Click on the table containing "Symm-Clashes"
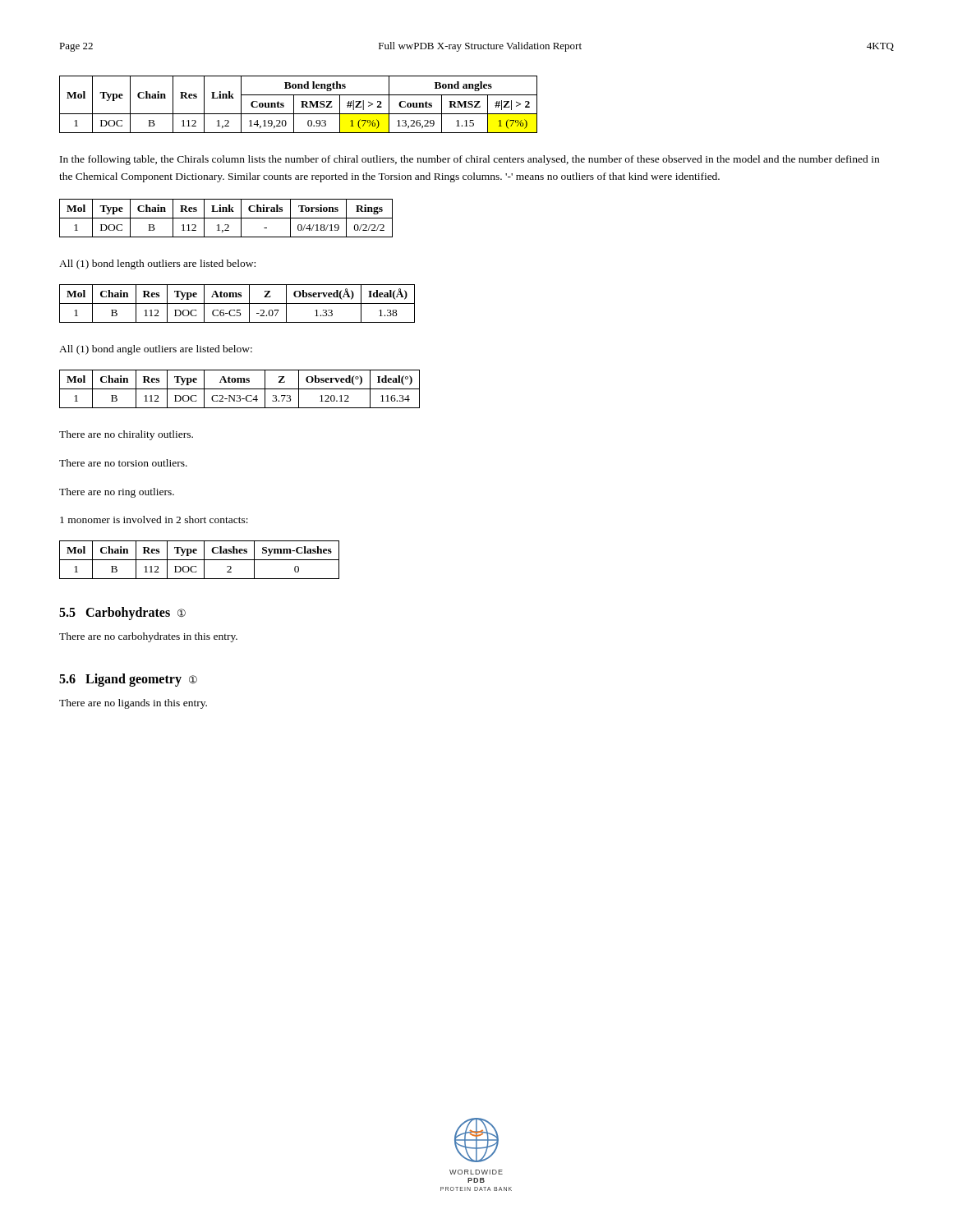Viewport: 953px width, 1232px height. [x=476, y=560]
